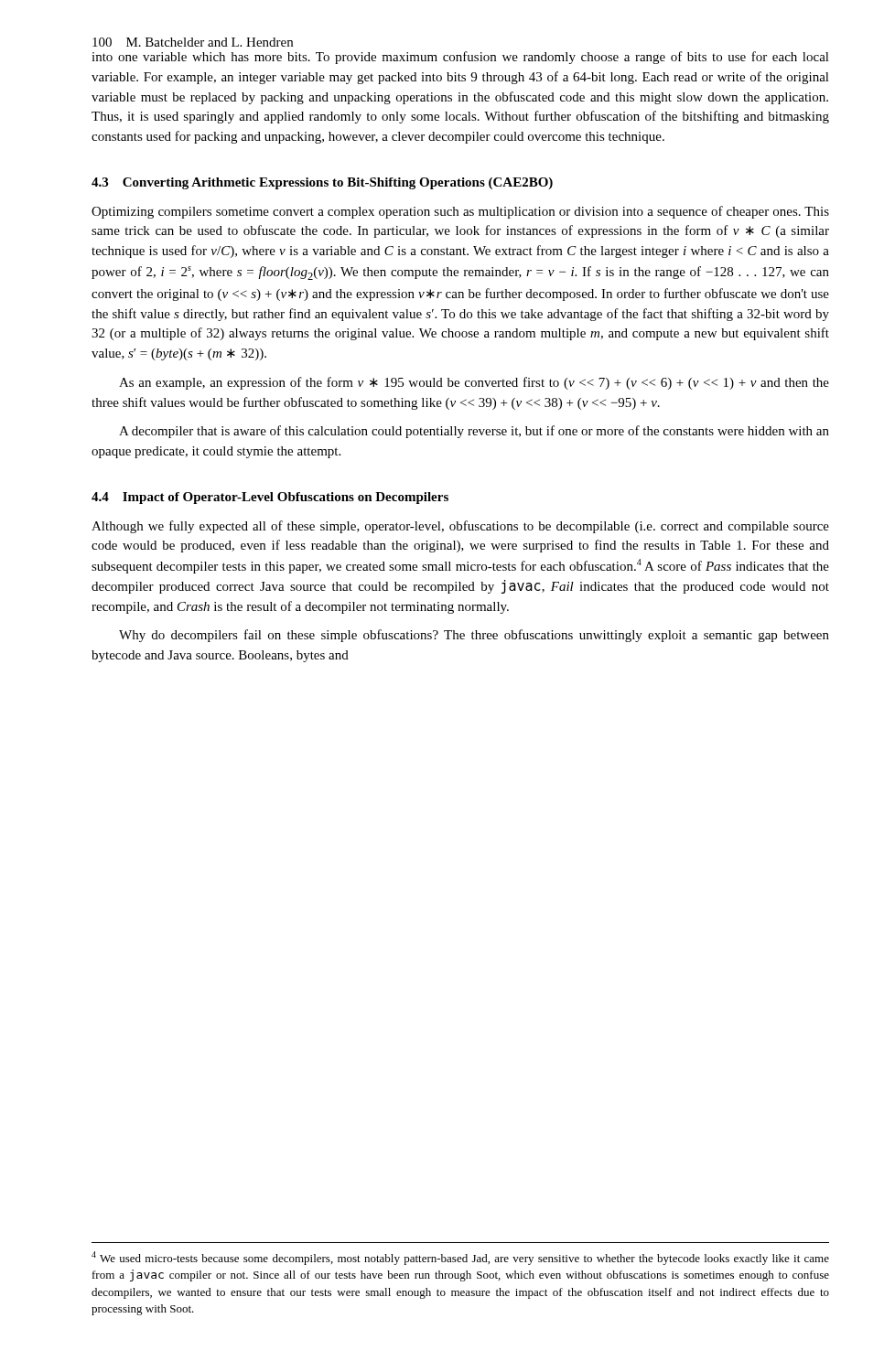
Task: Find the block on this page that starts "Although we fully expected"
Action: click(x=460, y=567)
